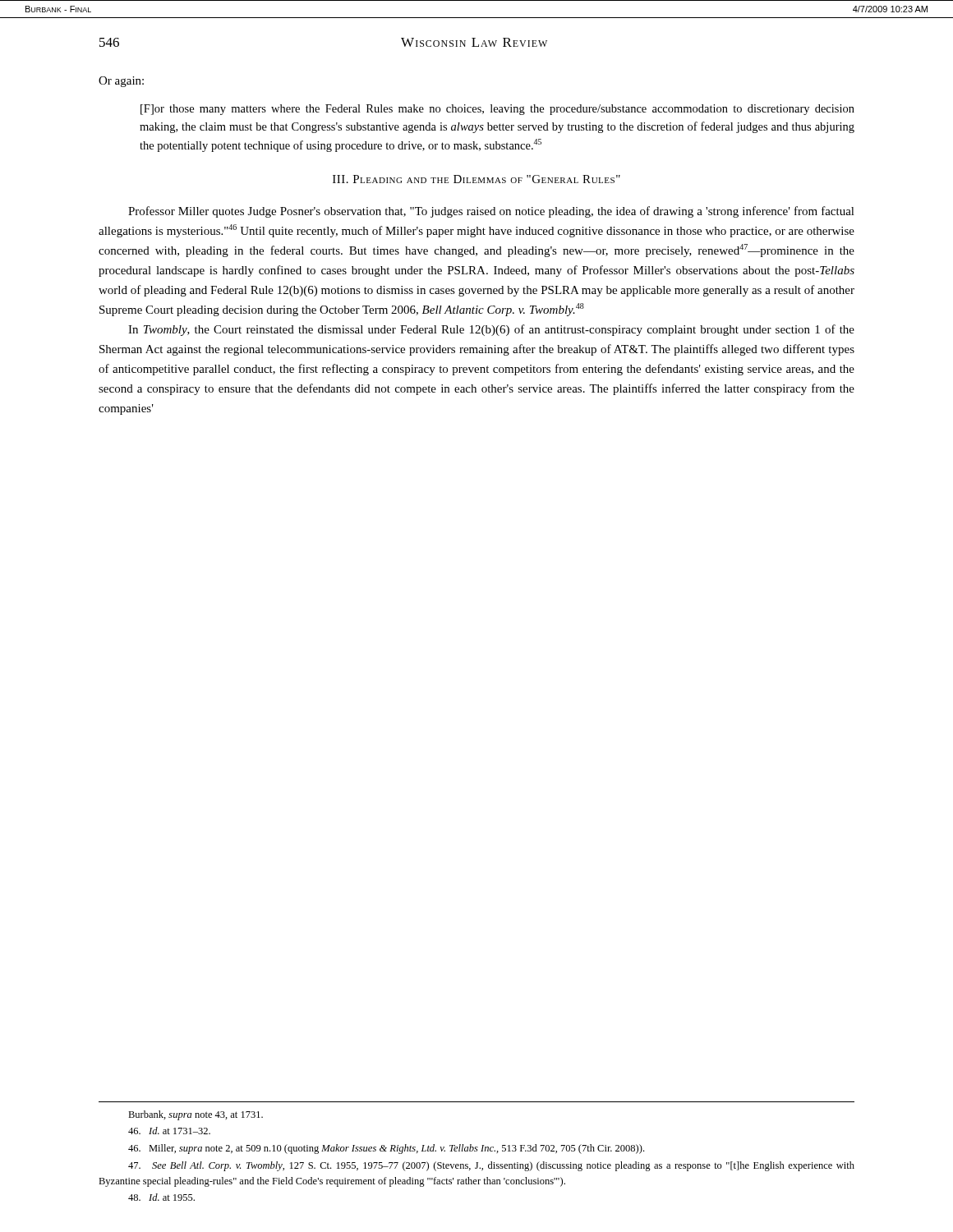This screenshot has height=1232, width=953.
Task: Navigate to the region starting "III. Pleading and"
Action: point(476,179)
